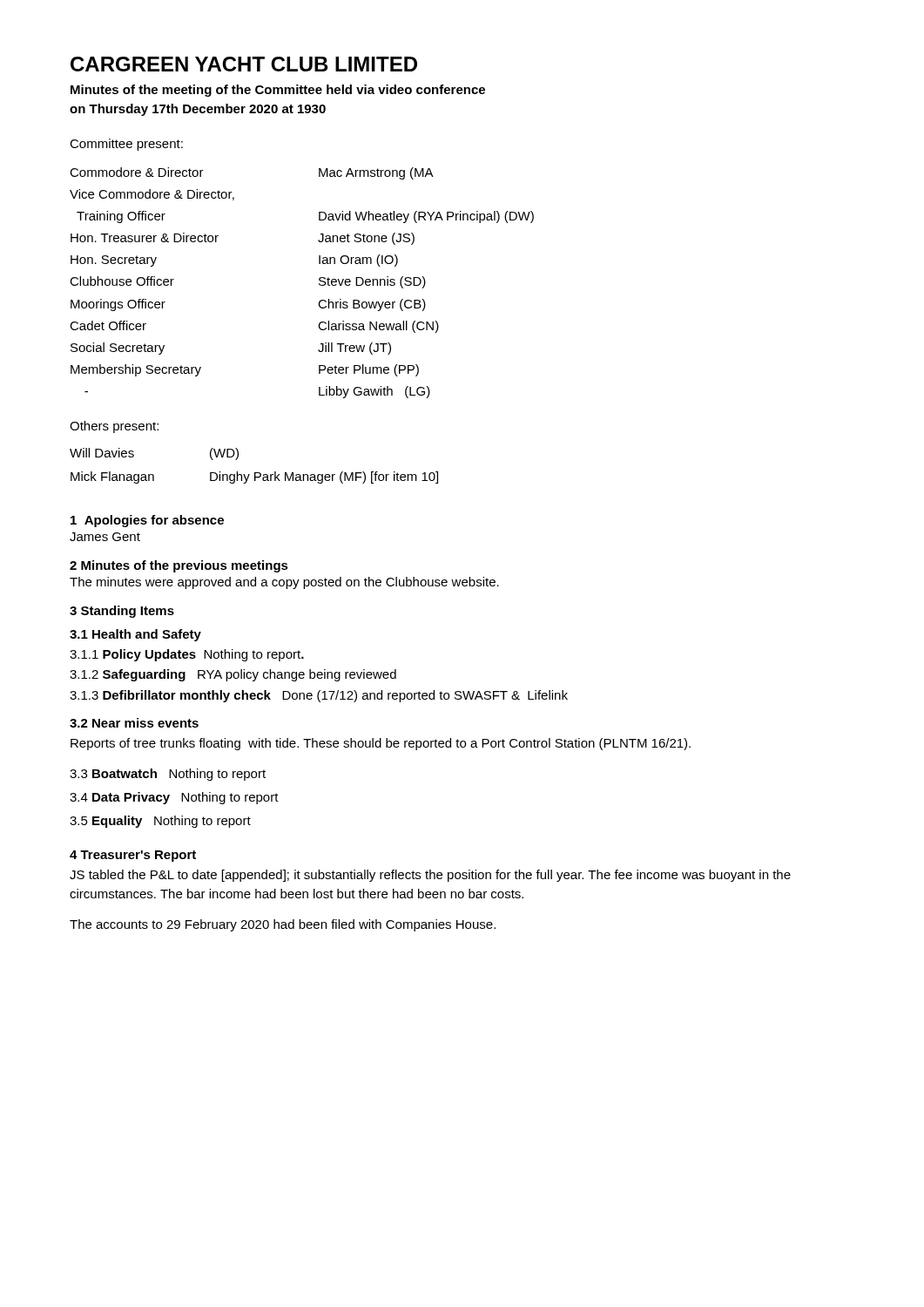Click where it says "3.1 Health and Safety"
Screen dimensions: 1307x924
pyautogui.click(x=135, y=634)
